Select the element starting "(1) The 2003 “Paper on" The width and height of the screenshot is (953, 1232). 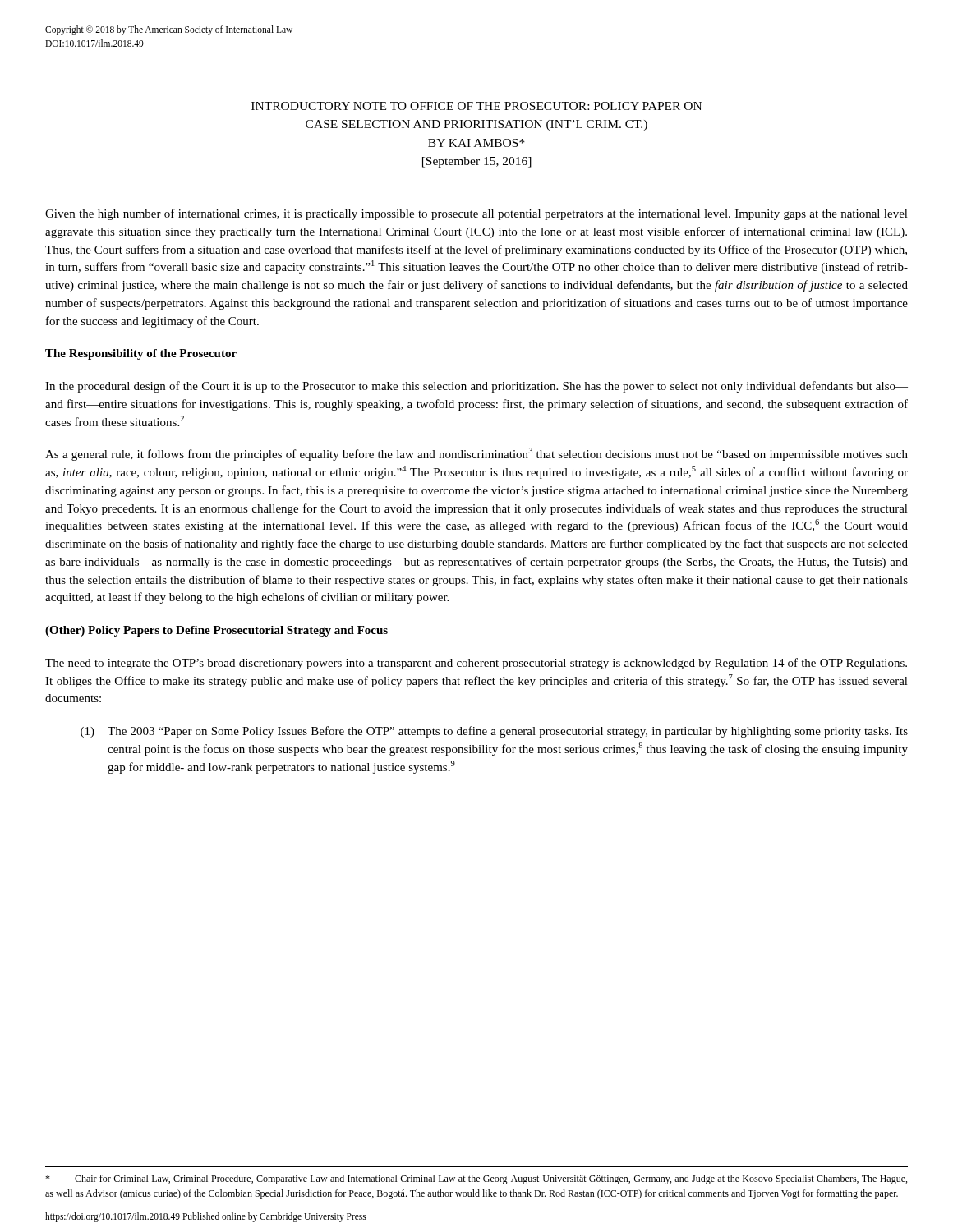(476, 750)
